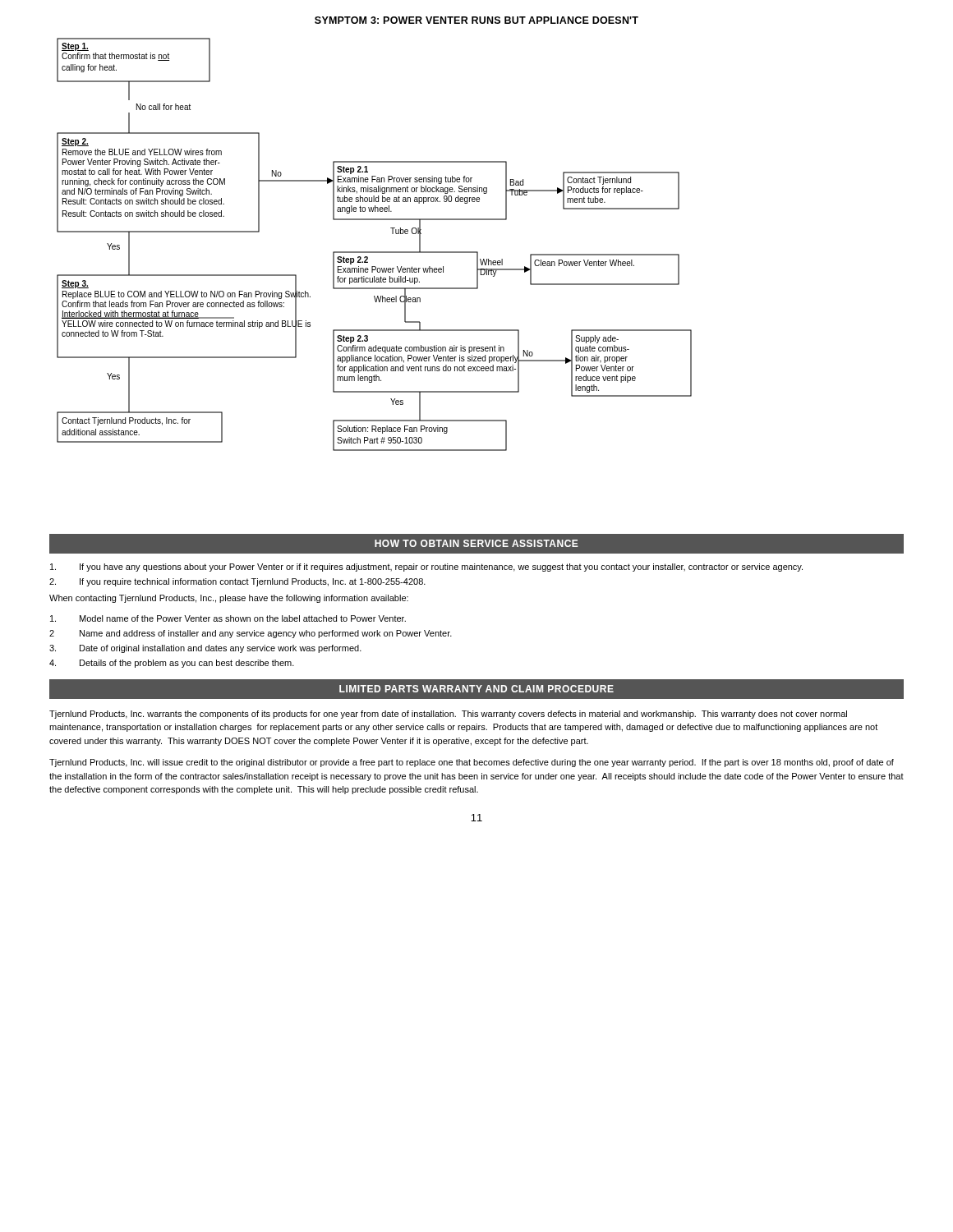Point to the text block starting "4. Details of the problem"

(172, 664)
